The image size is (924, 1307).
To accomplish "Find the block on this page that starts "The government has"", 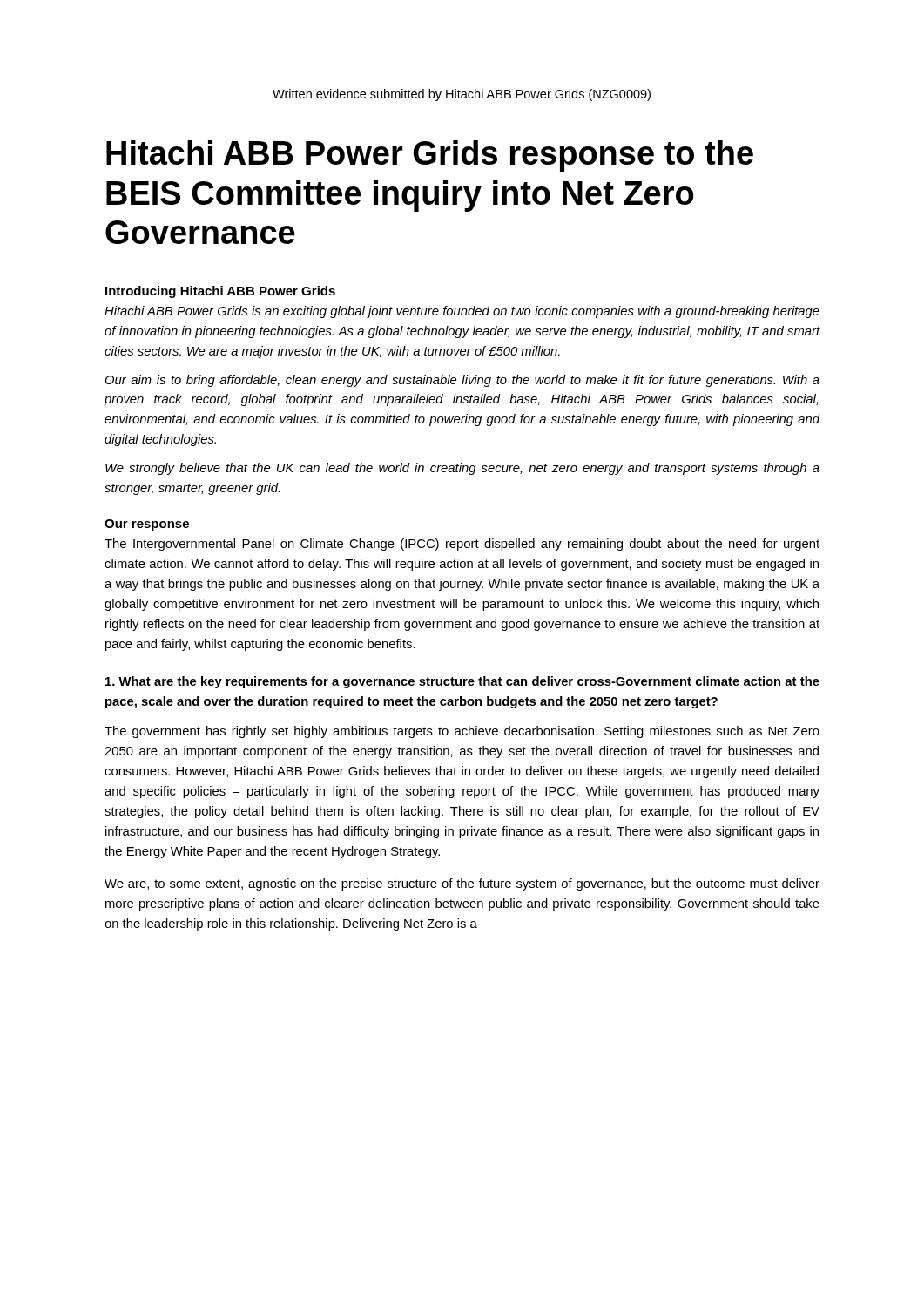I will tap(462, 791).
